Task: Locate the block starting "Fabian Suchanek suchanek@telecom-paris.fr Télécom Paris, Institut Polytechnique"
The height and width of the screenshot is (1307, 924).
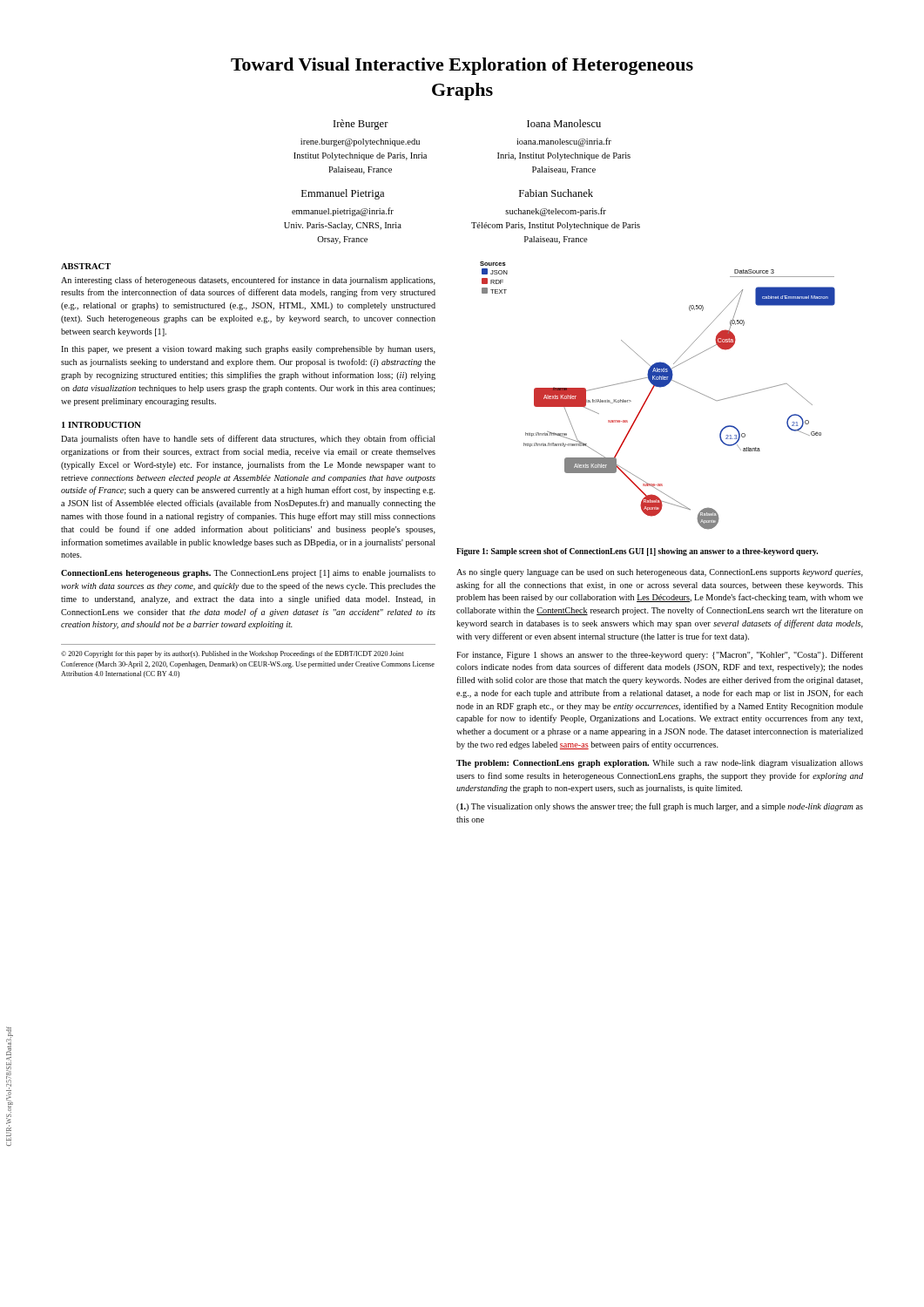Action: [556, 215]
